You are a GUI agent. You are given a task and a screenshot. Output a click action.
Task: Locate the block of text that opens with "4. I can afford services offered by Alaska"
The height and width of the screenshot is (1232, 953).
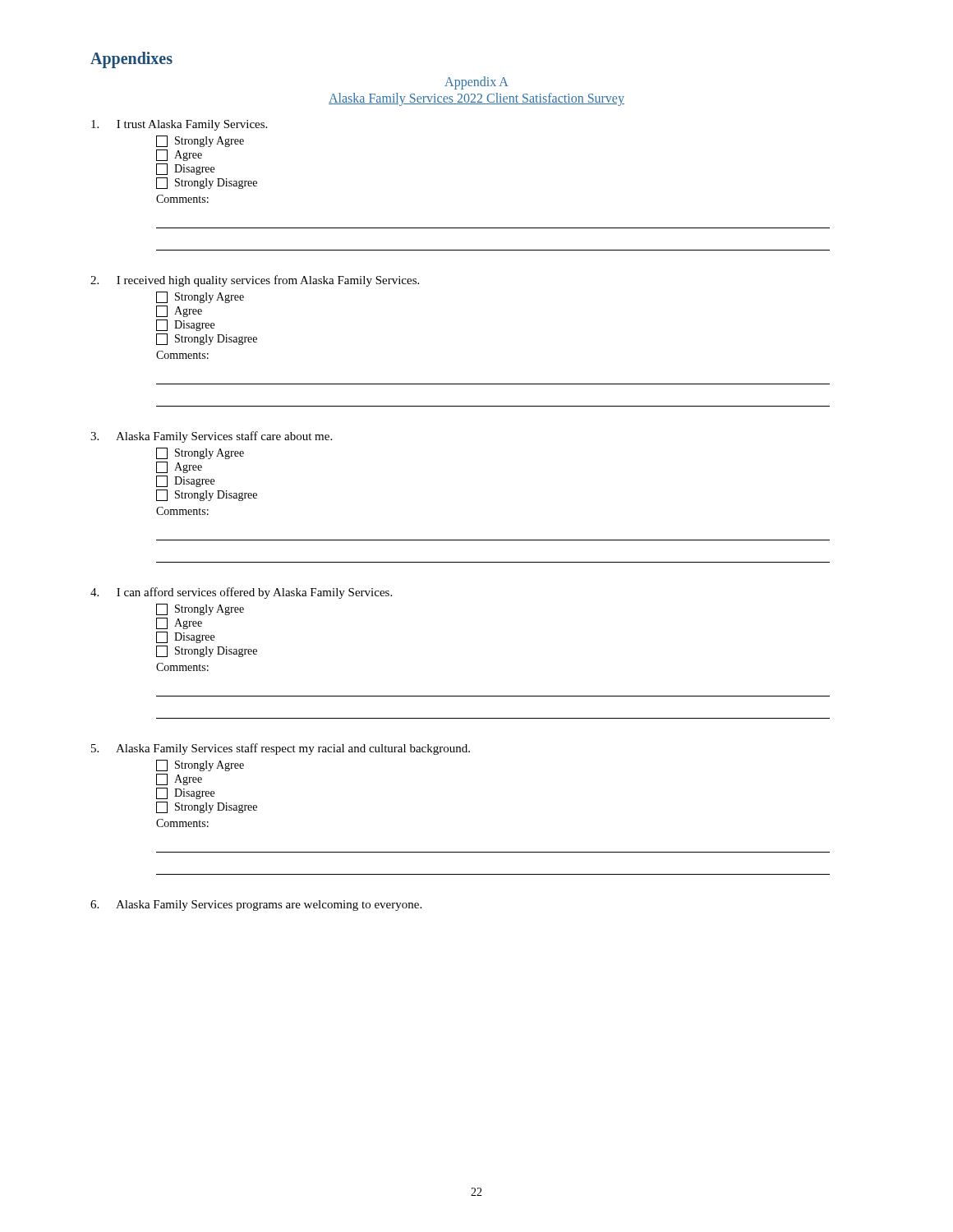pos(241,593)
